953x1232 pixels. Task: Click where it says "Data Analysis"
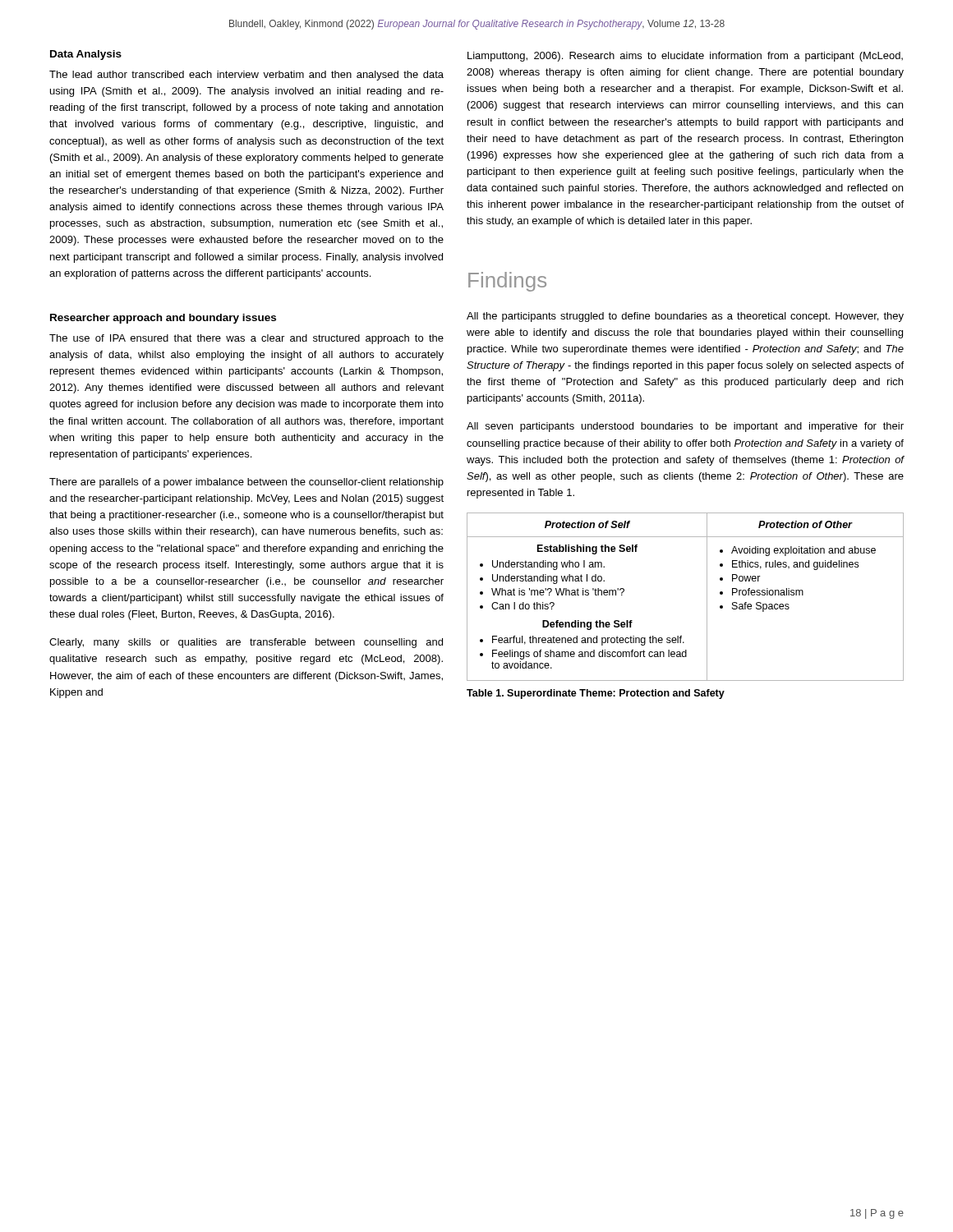pyautogui.click(x=85, y=54)
